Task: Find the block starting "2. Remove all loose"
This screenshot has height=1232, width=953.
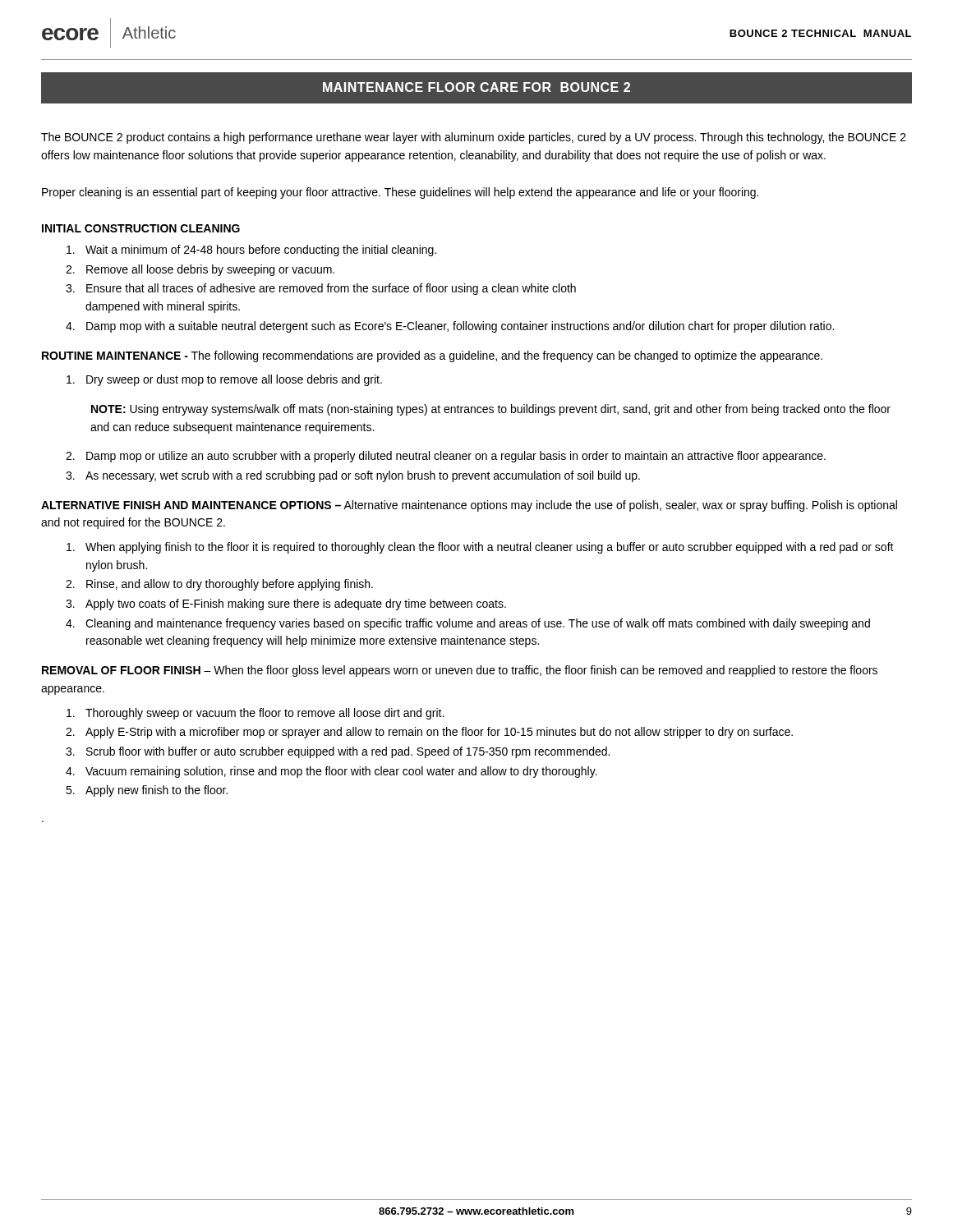Action: point(200,270)
